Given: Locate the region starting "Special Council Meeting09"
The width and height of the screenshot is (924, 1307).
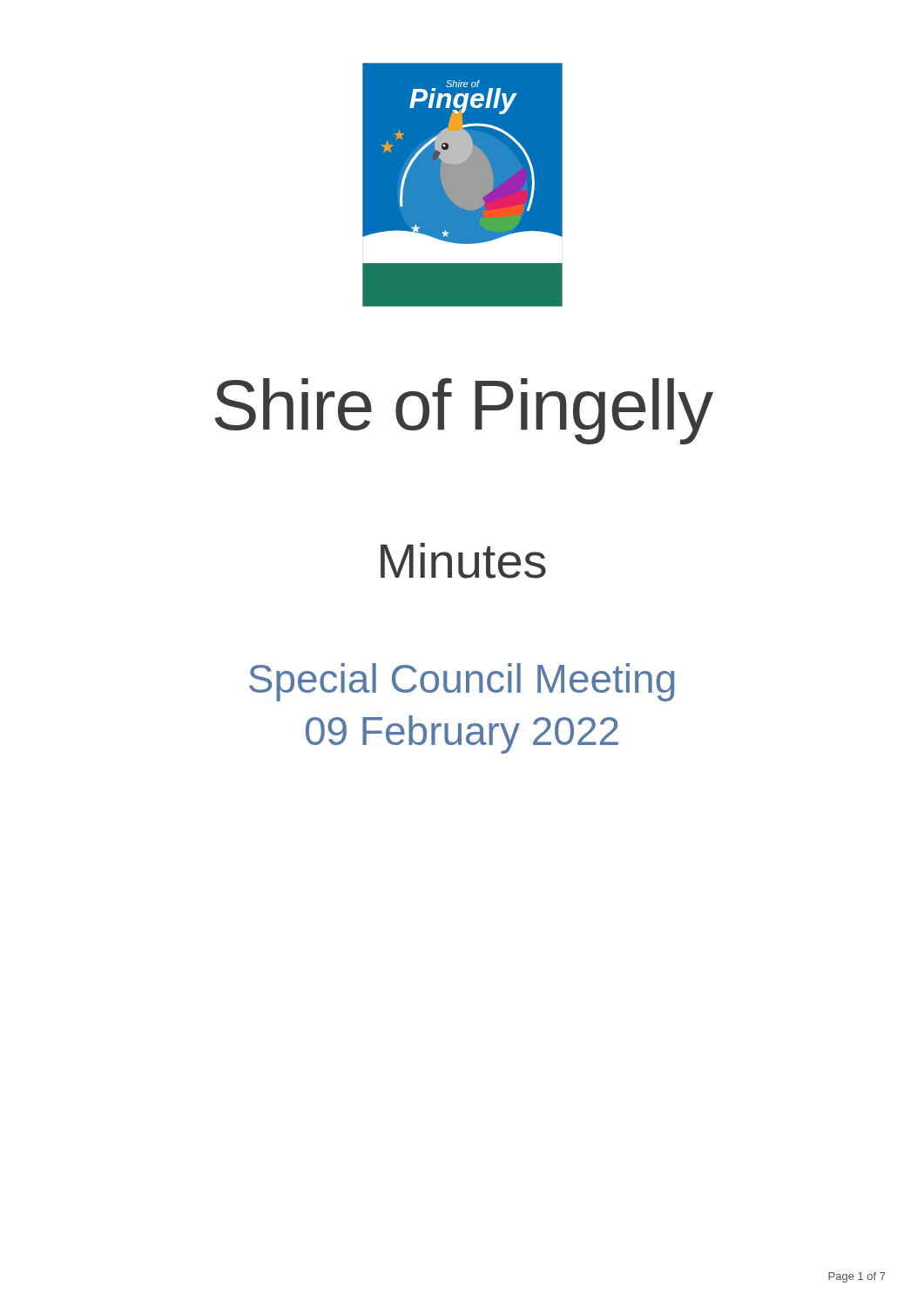Looking at the screenshot, I should 462,706.
